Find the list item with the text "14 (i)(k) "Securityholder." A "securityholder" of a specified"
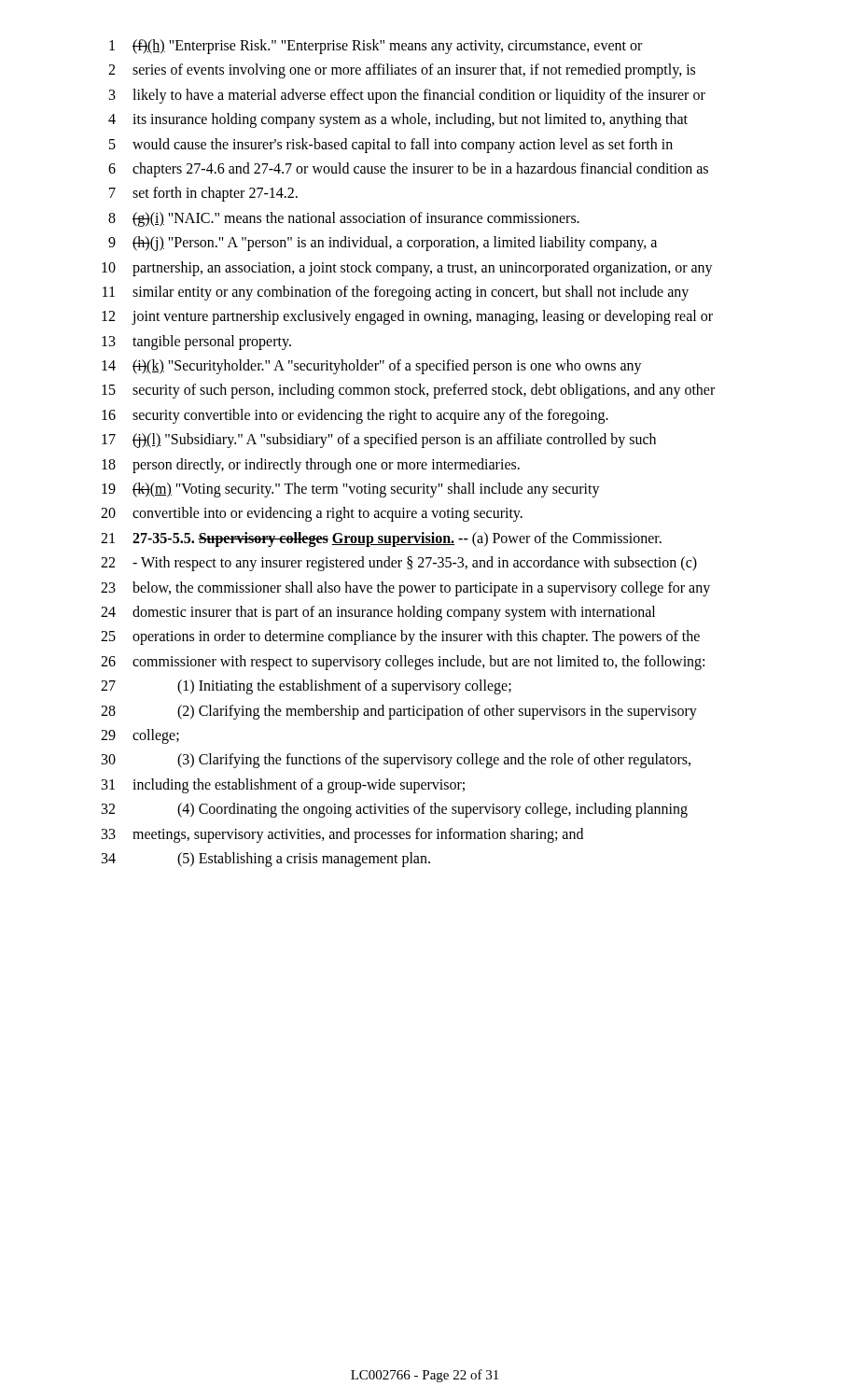 pos(425,391)
